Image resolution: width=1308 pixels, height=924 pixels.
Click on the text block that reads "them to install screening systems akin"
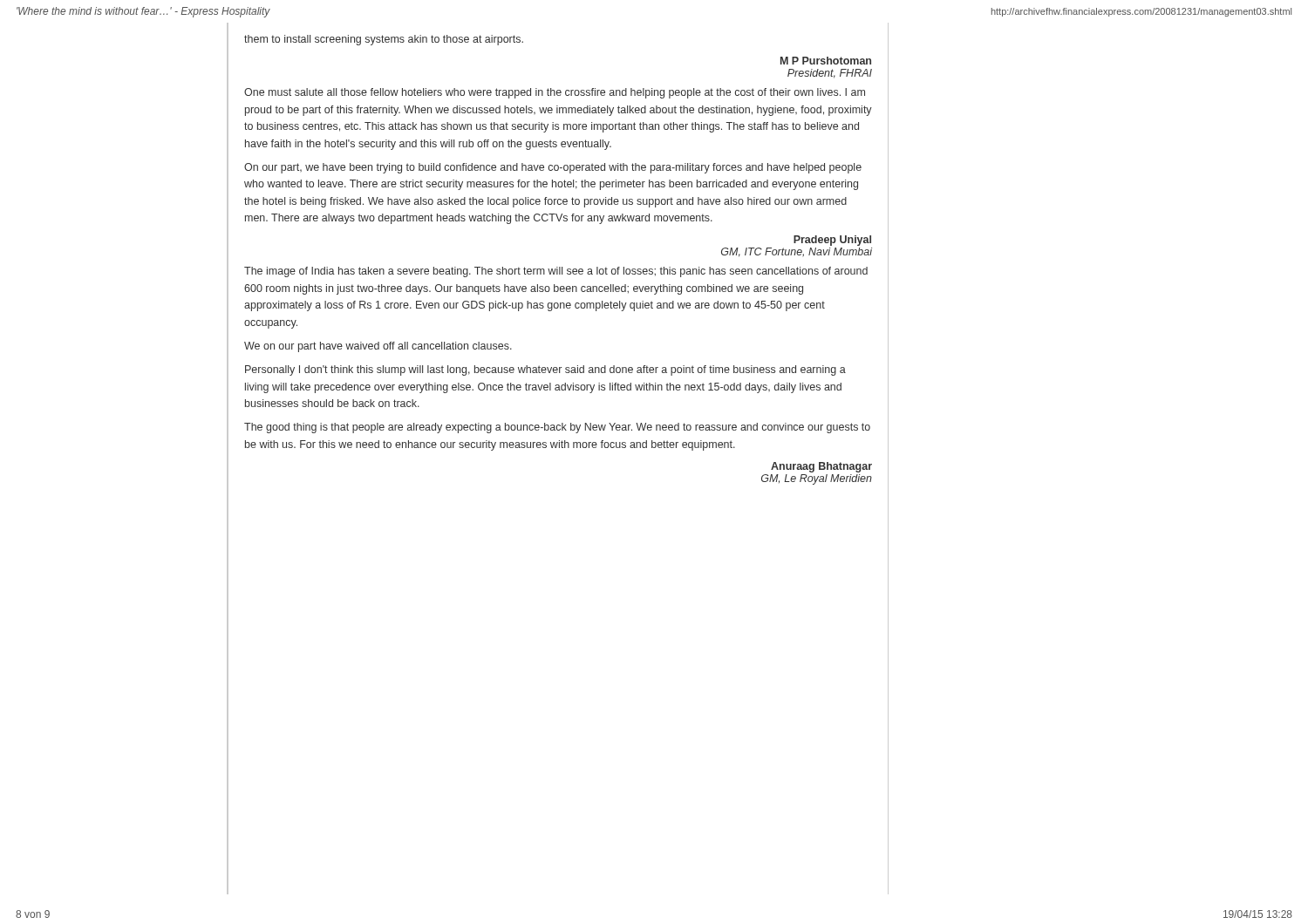click(x=384, y=39)
